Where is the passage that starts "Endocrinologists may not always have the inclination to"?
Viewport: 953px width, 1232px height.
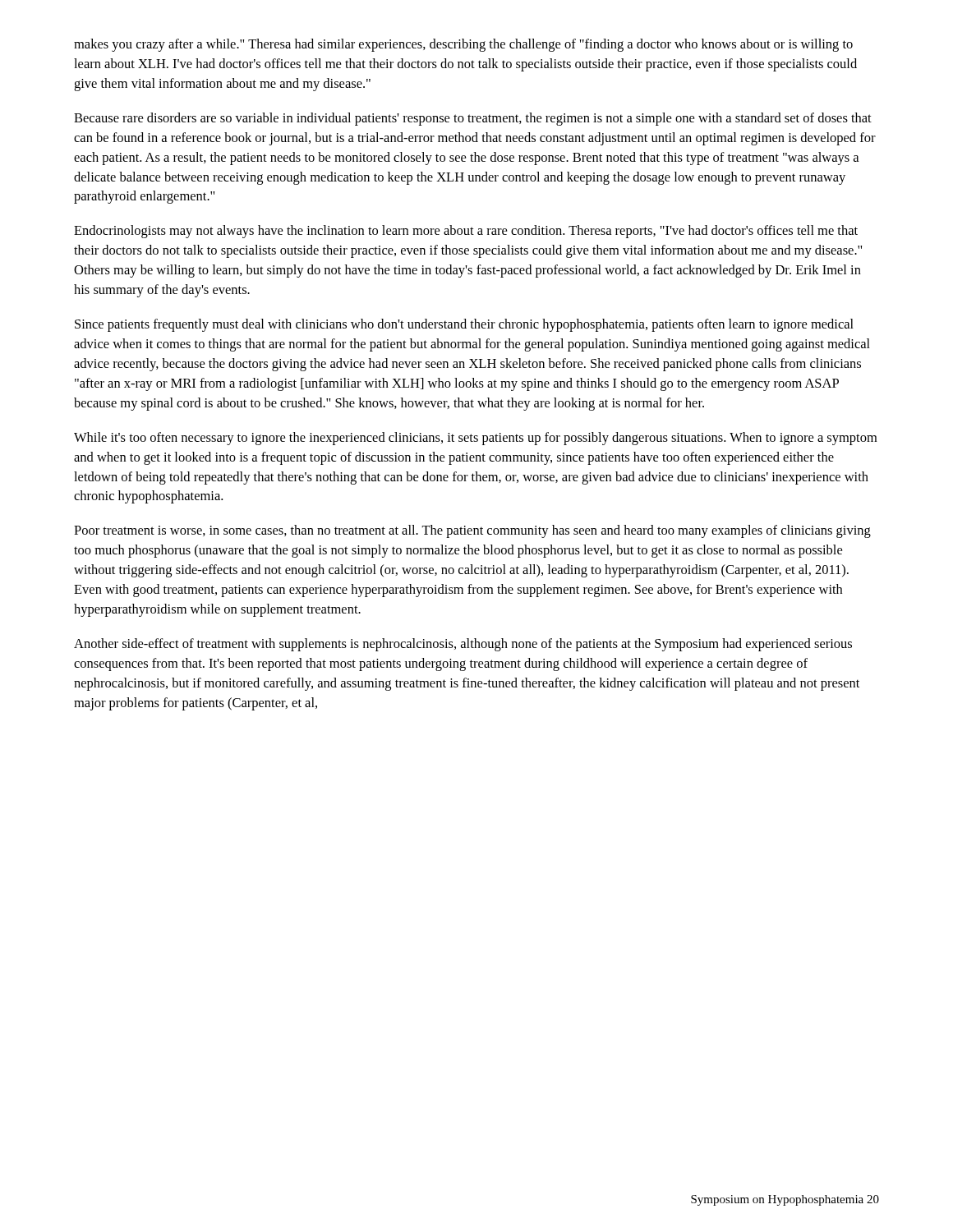[468, 260]
